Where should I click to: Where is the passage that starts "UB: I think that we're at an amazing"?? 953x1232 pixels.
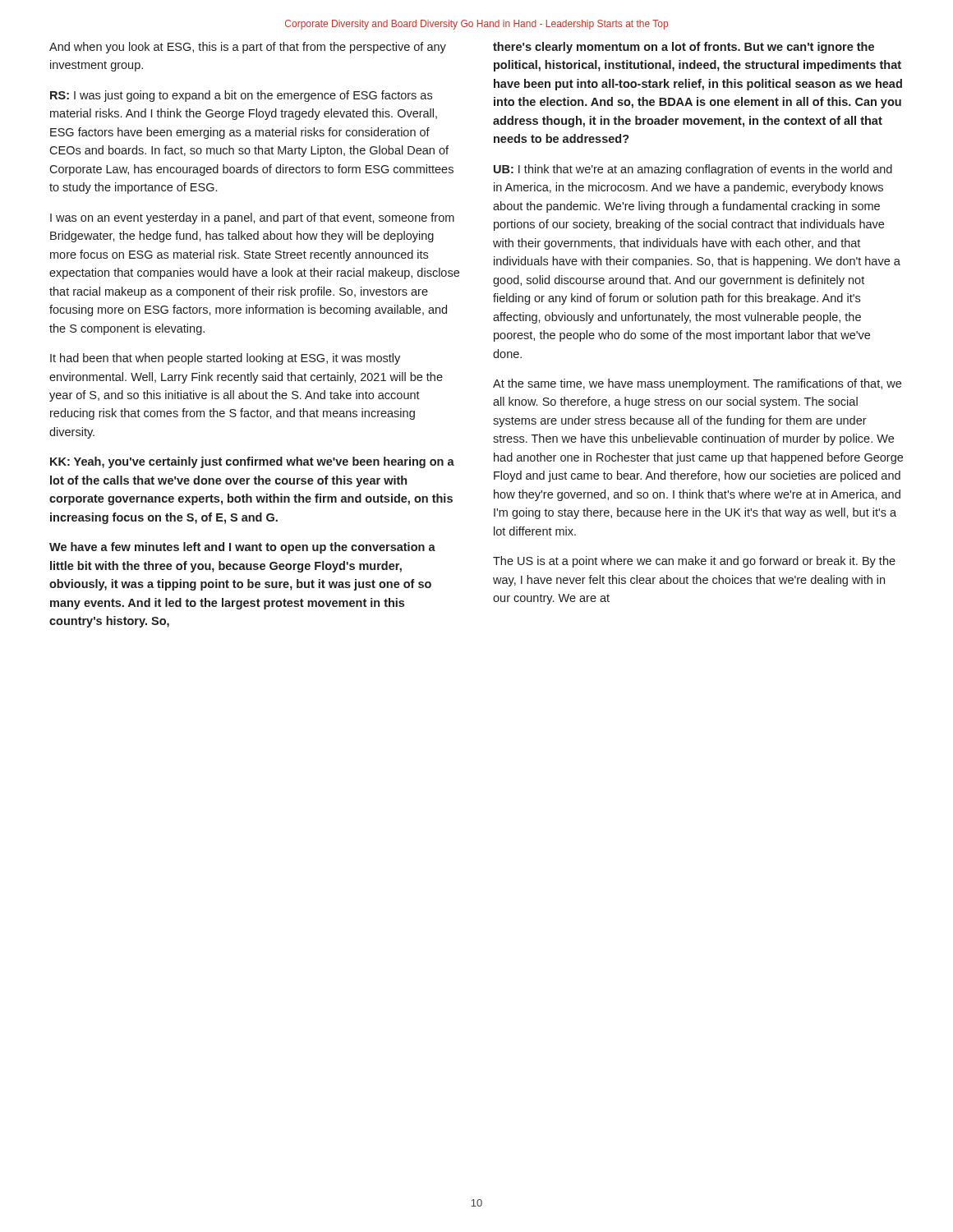(x=698, y=261)
